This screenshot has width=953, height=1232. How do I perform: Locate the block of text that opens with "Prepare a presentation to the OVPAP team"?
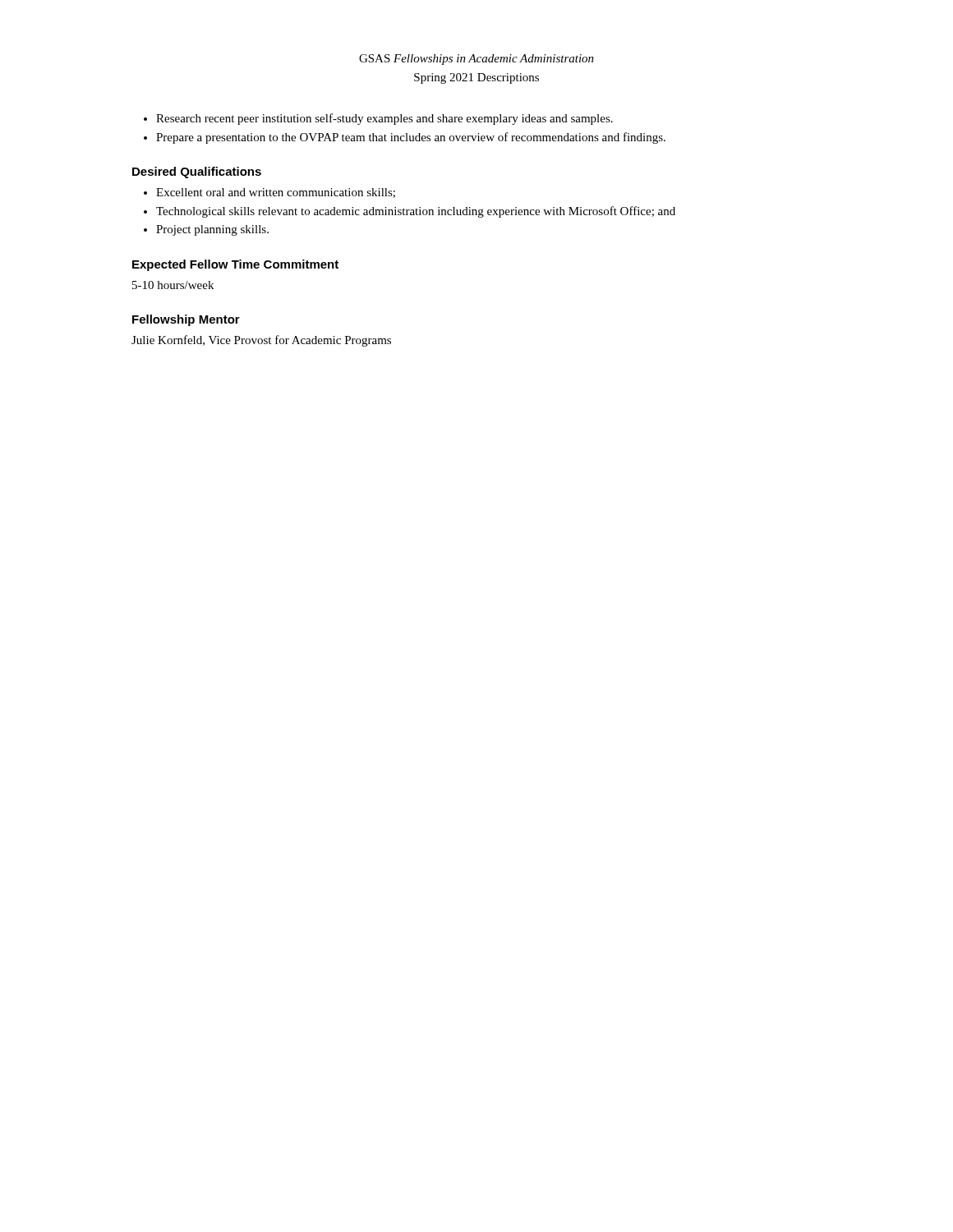click(x=476, y=137)
